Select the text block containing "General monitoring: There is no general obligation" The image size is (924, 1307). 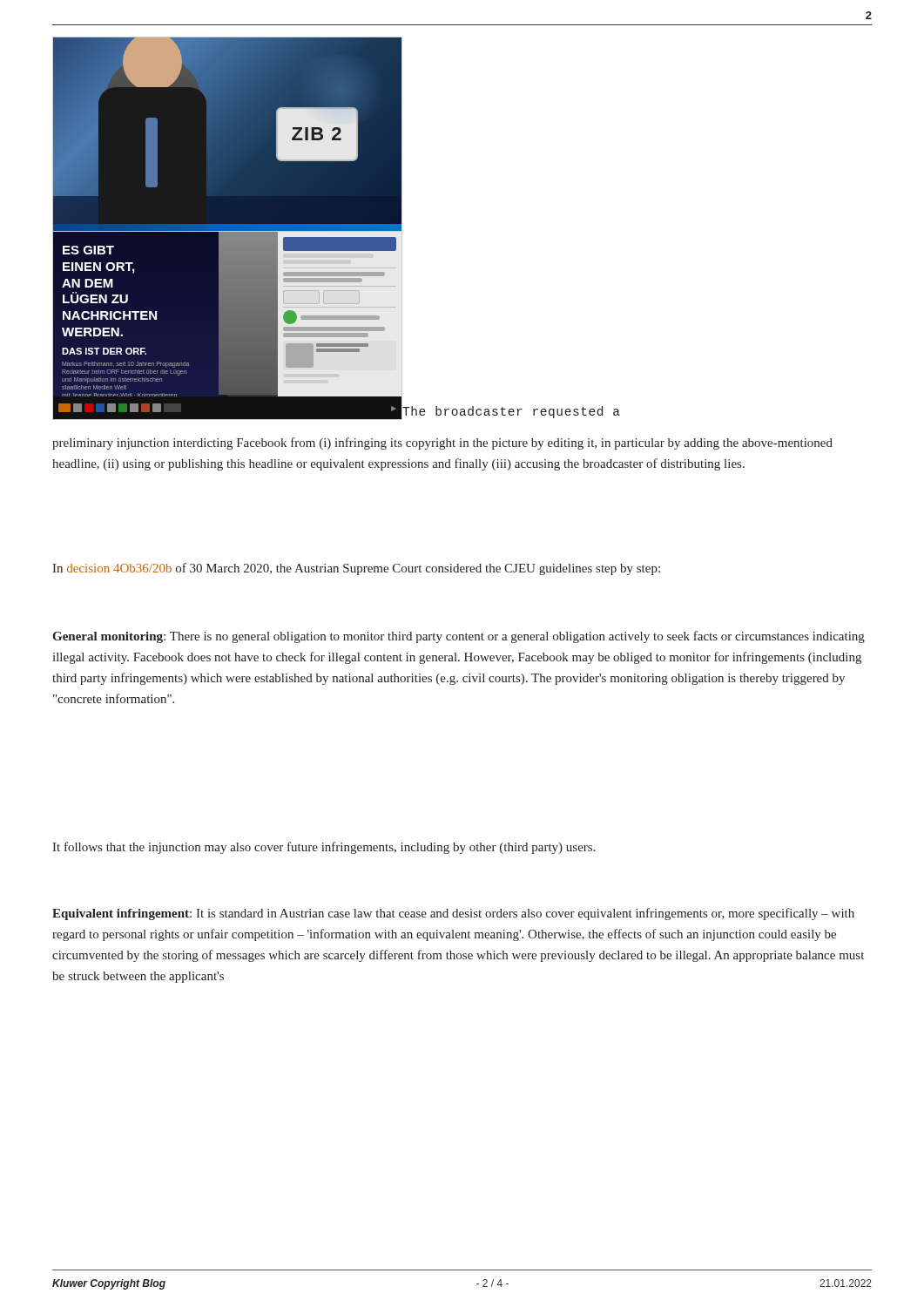click(462, 667)
